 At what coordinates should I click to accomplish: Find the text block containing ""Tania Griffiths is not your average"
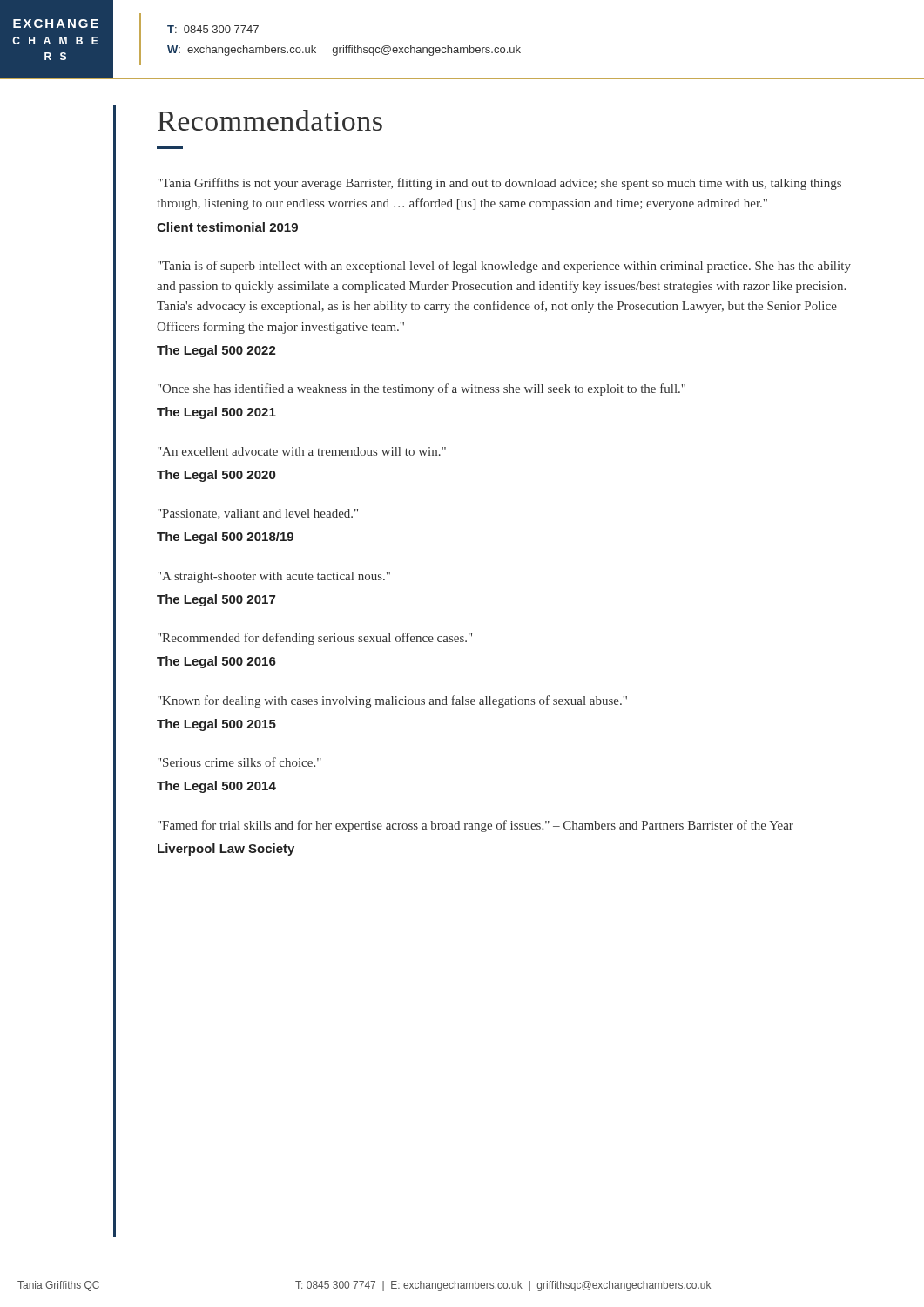pyautogui.click(x=514, y=205)
